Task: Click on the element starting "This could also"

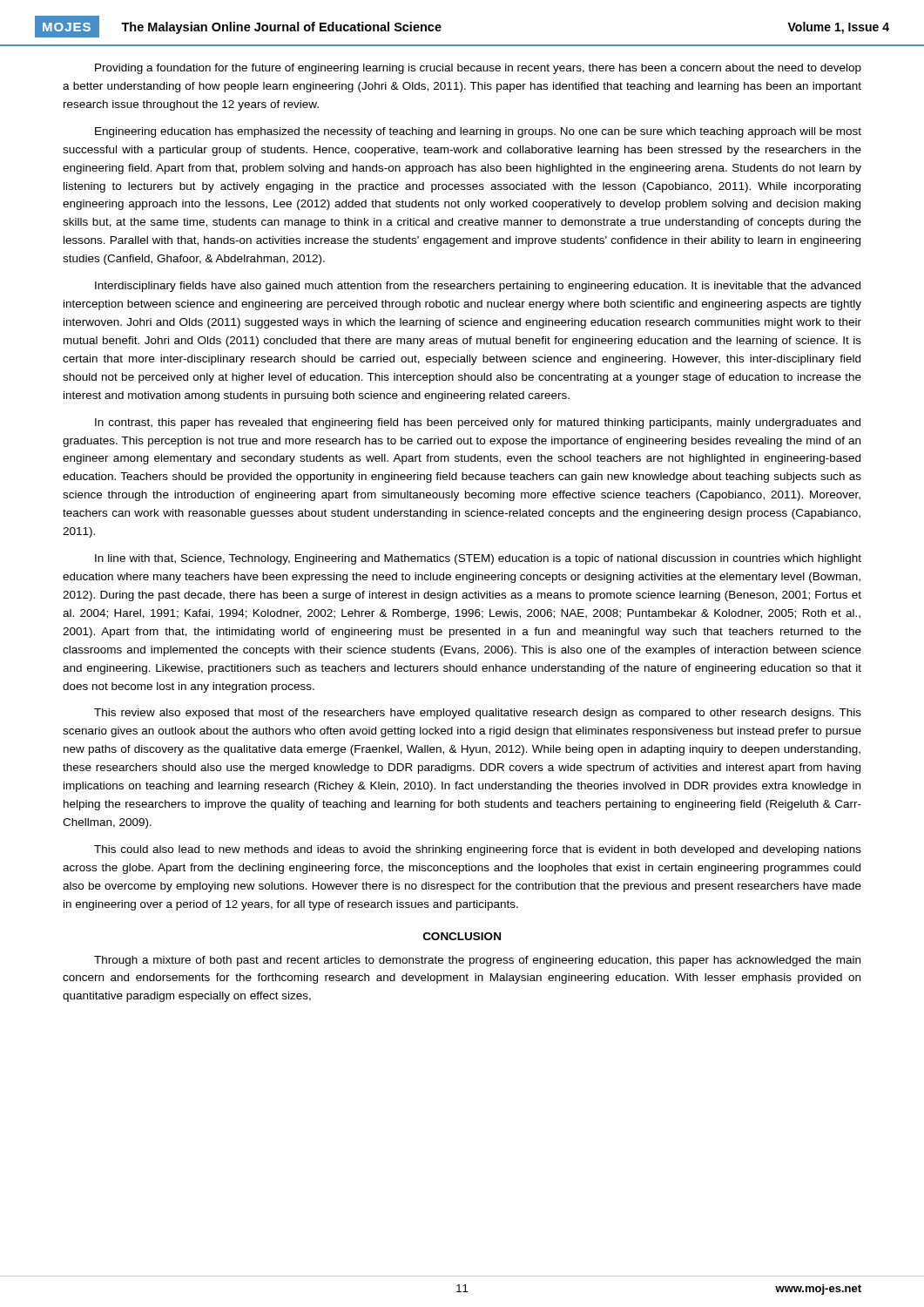Action: [x=462, y=876]
